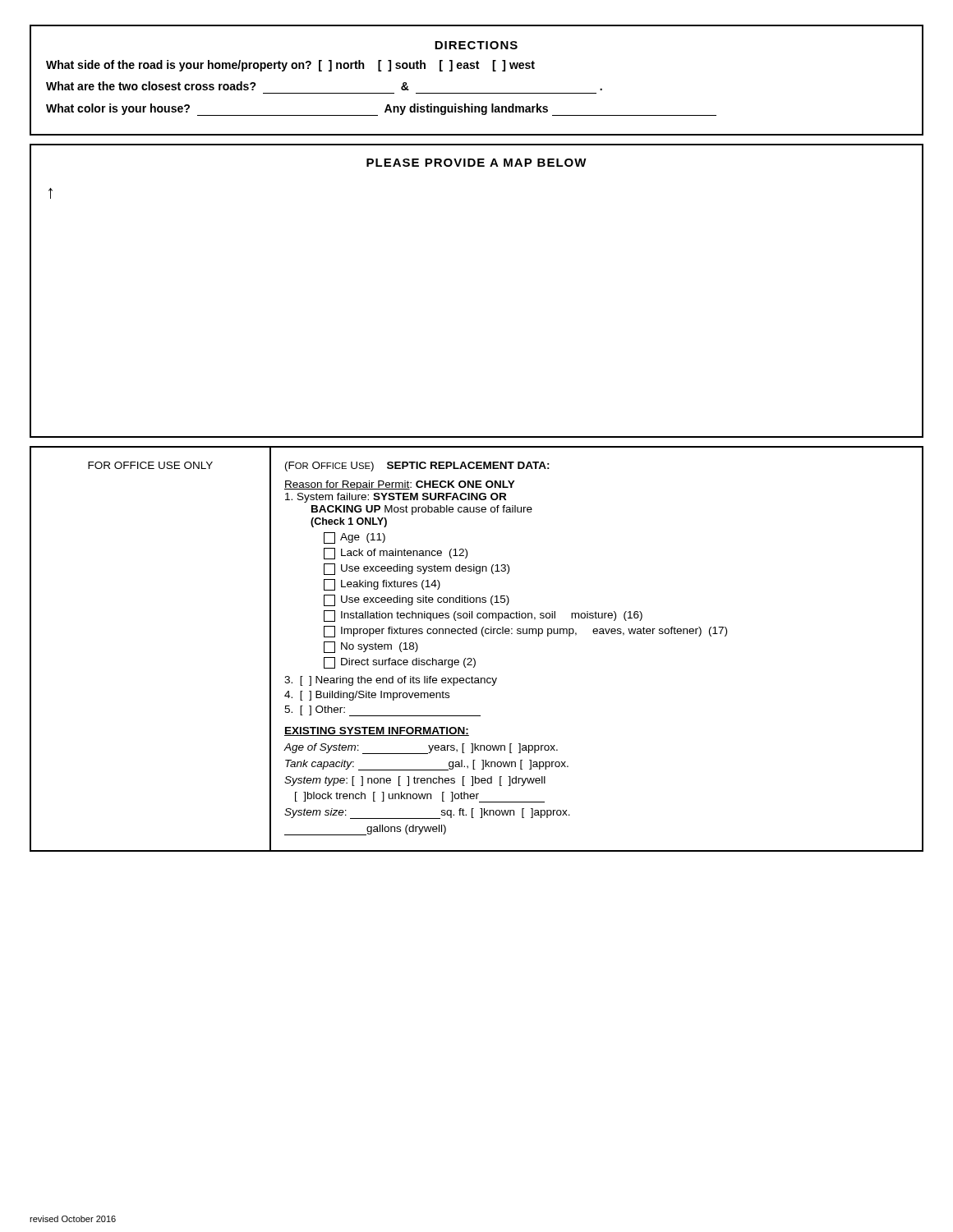Select the list item that reads "Age (11)"

point(355,537)
